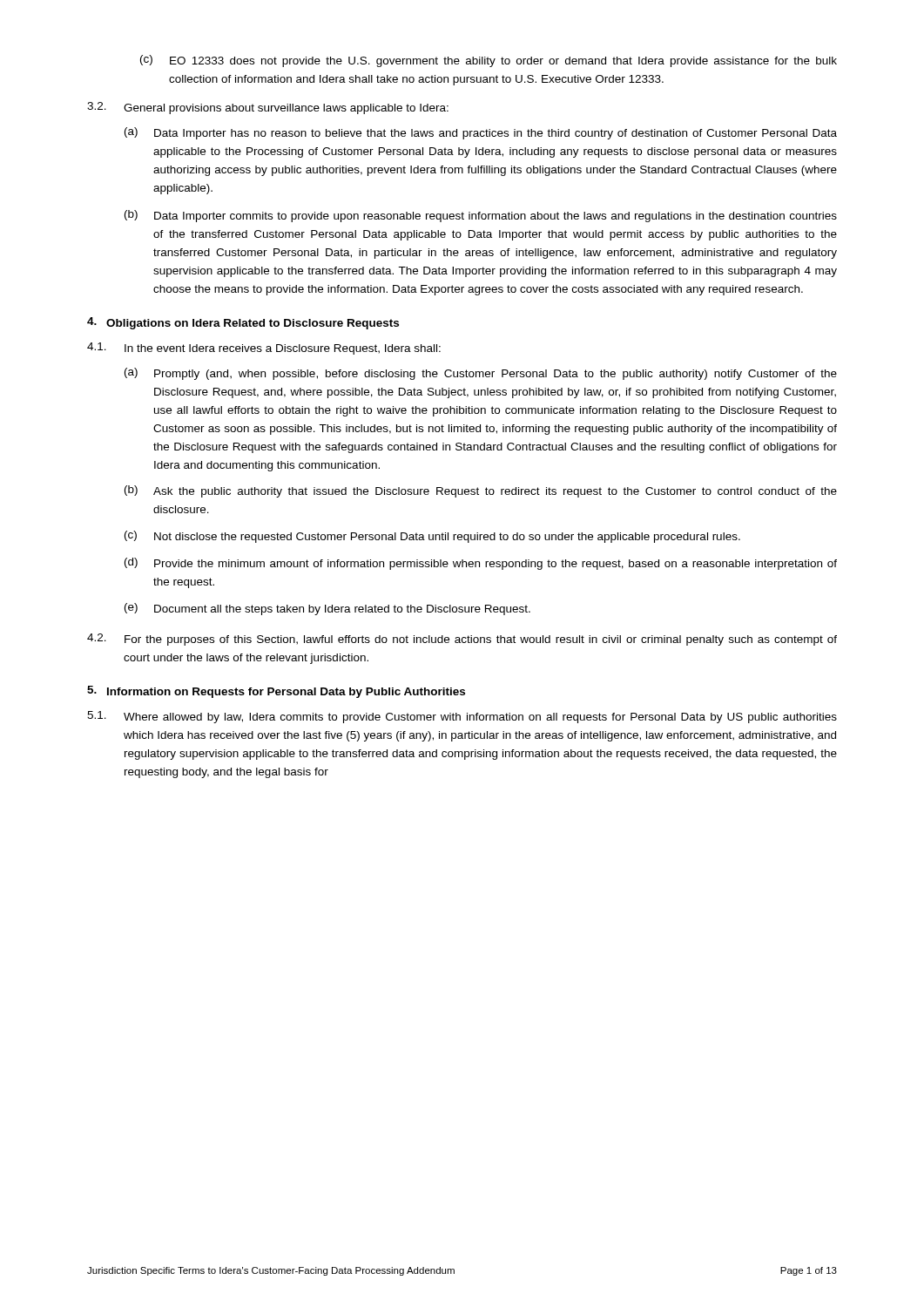Image resolution: width=924 pixels, height=1307 pixels.
Task: Where is the passage that starts "(b) Ask the public authority that issued the"?
Action: (x=480, y=501)
